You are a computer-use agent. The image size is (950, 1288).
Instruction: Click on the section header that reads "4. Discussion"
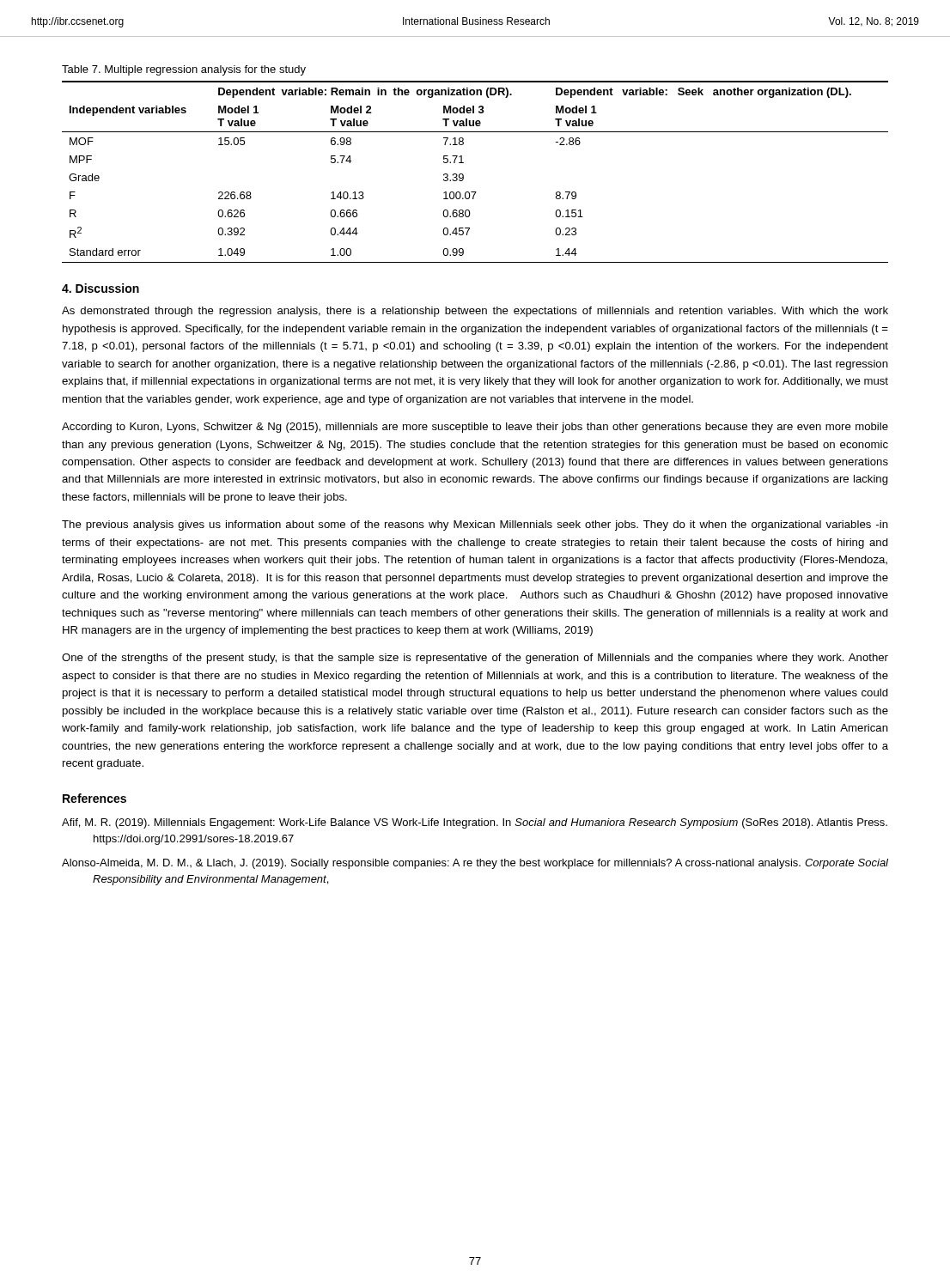coord(101,289)
